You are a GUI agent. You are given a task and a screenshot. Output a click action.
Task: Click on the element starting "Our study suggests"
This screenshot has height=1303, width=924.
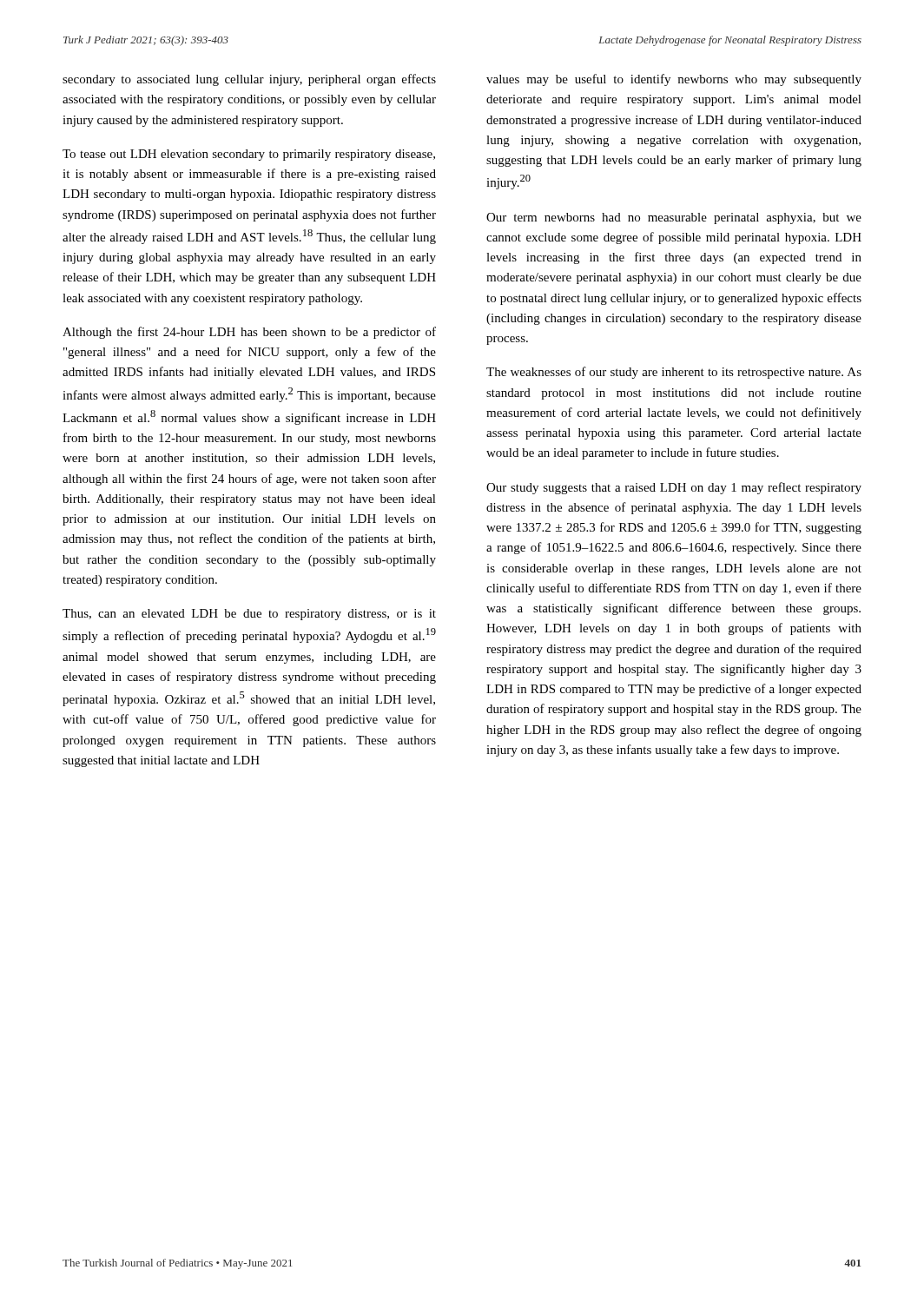click(674, 618)
